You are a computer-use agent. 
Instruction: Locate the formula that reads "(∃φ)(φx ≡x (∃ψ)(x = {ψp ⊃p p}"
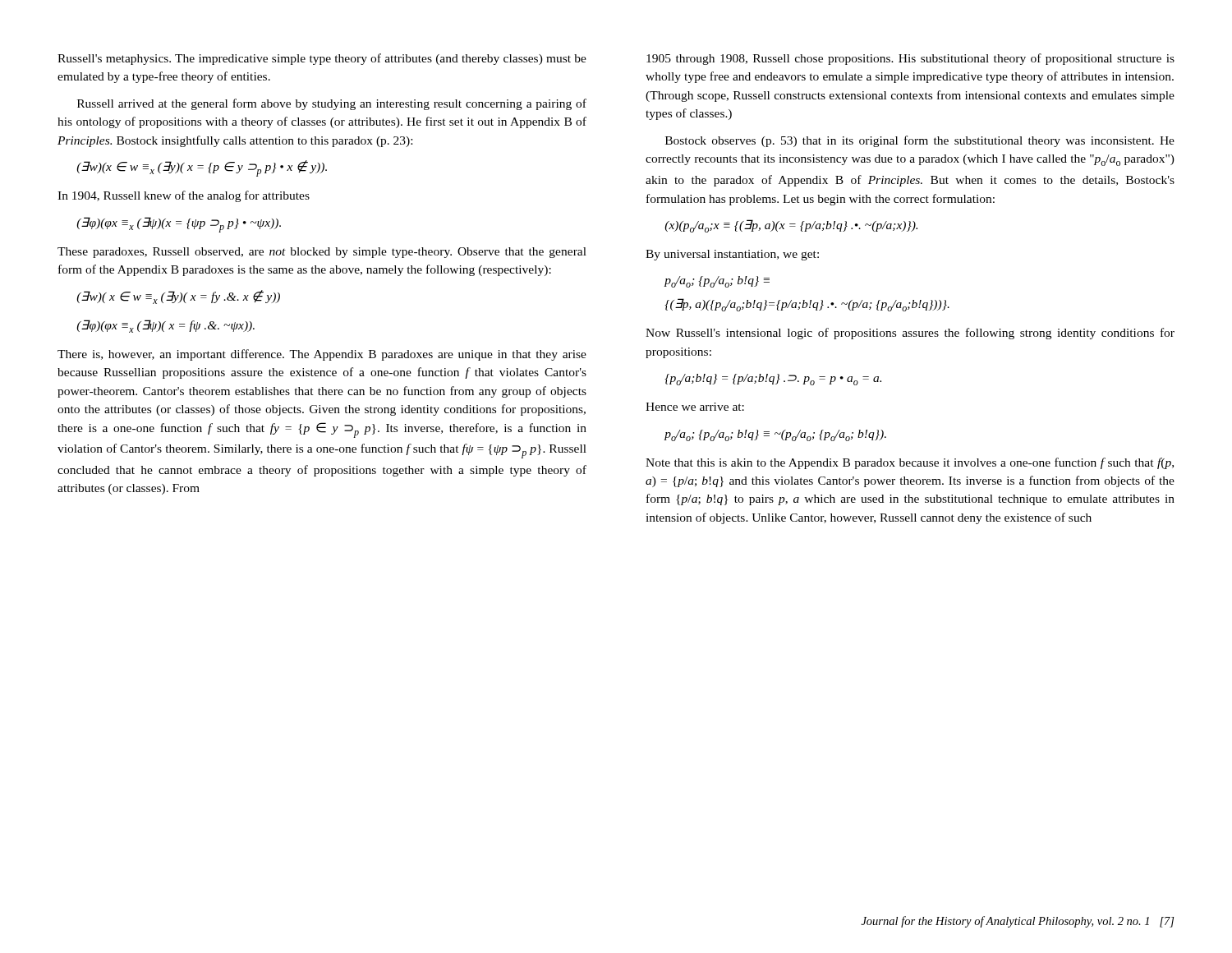click(x=179, y=225)
